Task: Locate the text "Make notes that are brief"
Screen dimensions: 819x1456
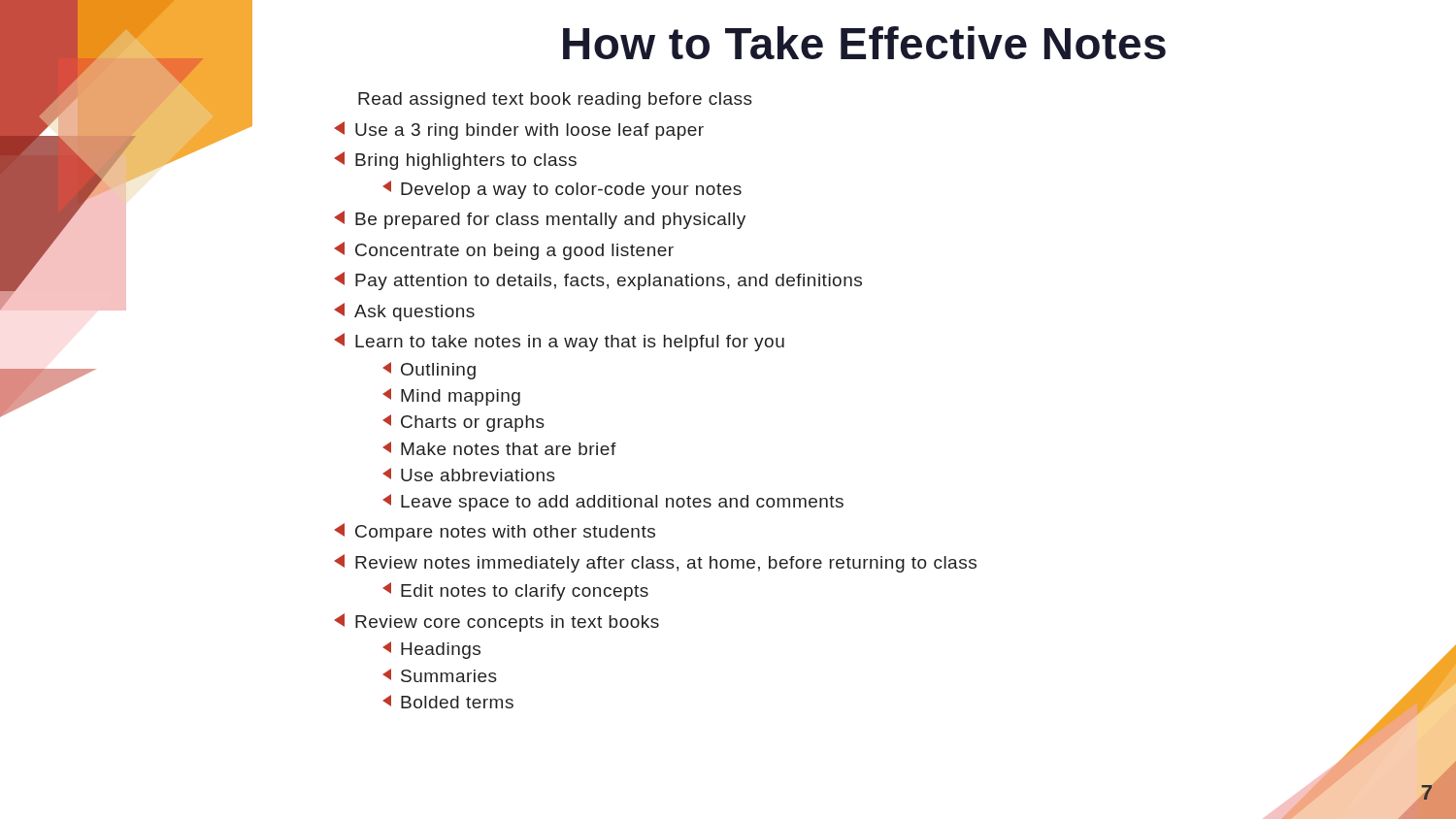Action: [499, 448]
